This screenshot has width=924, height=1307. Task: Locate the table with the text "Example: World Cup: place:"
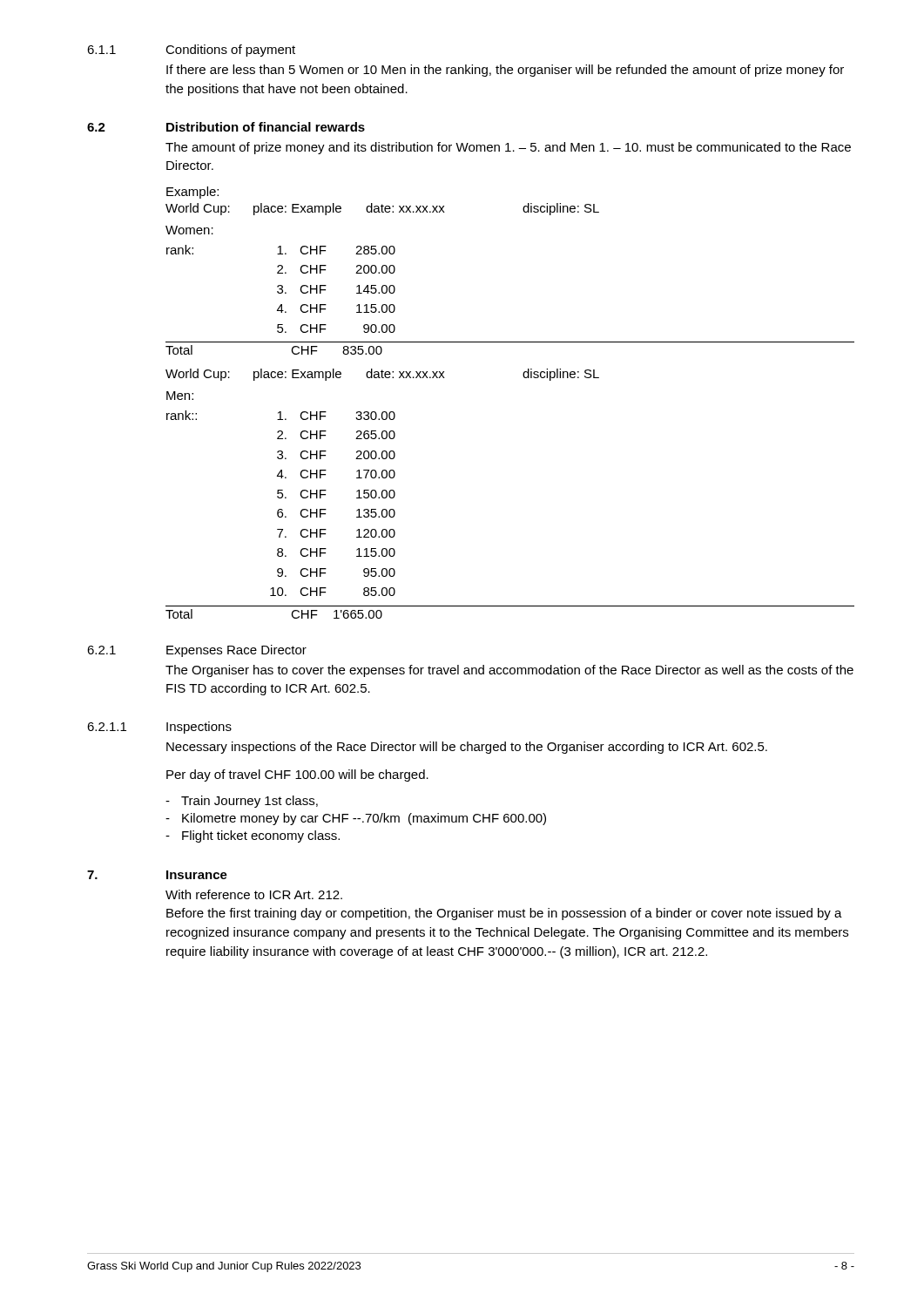(510, 402)
